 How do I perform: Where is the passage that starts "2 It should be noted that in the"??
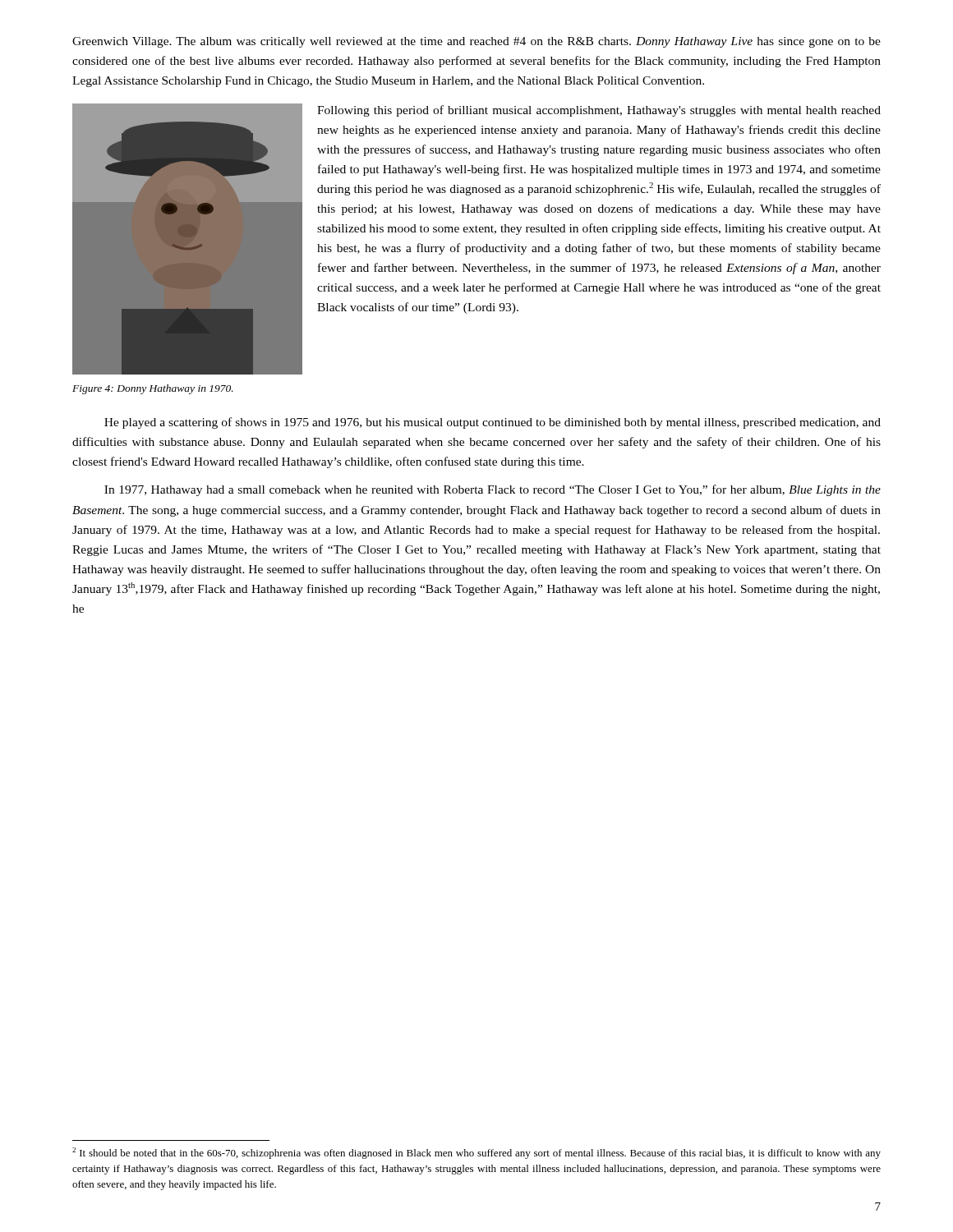coord(476,1168)
